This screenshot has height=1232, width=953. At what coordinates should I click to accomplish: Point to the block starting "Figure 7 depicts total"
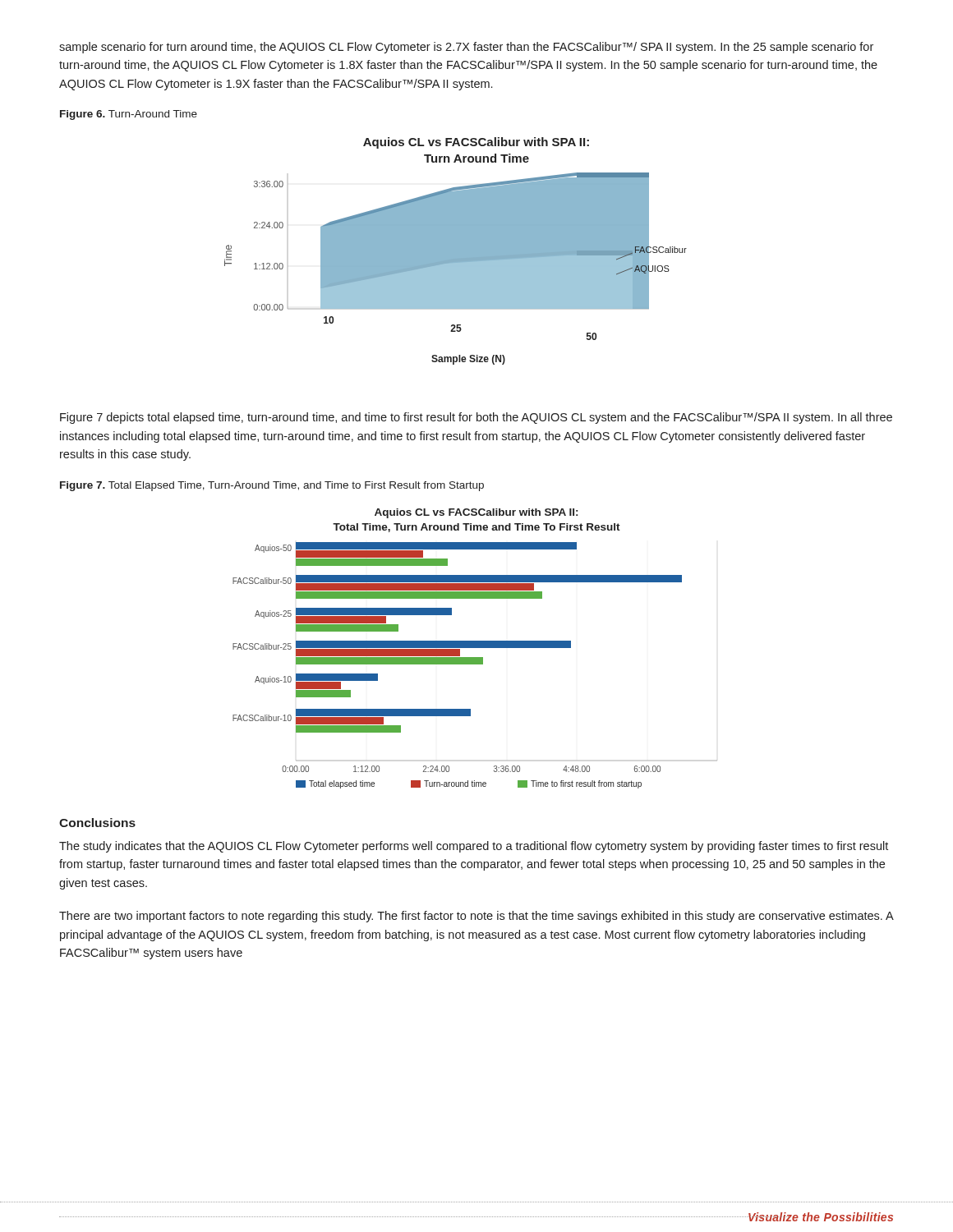pos(476,436)
